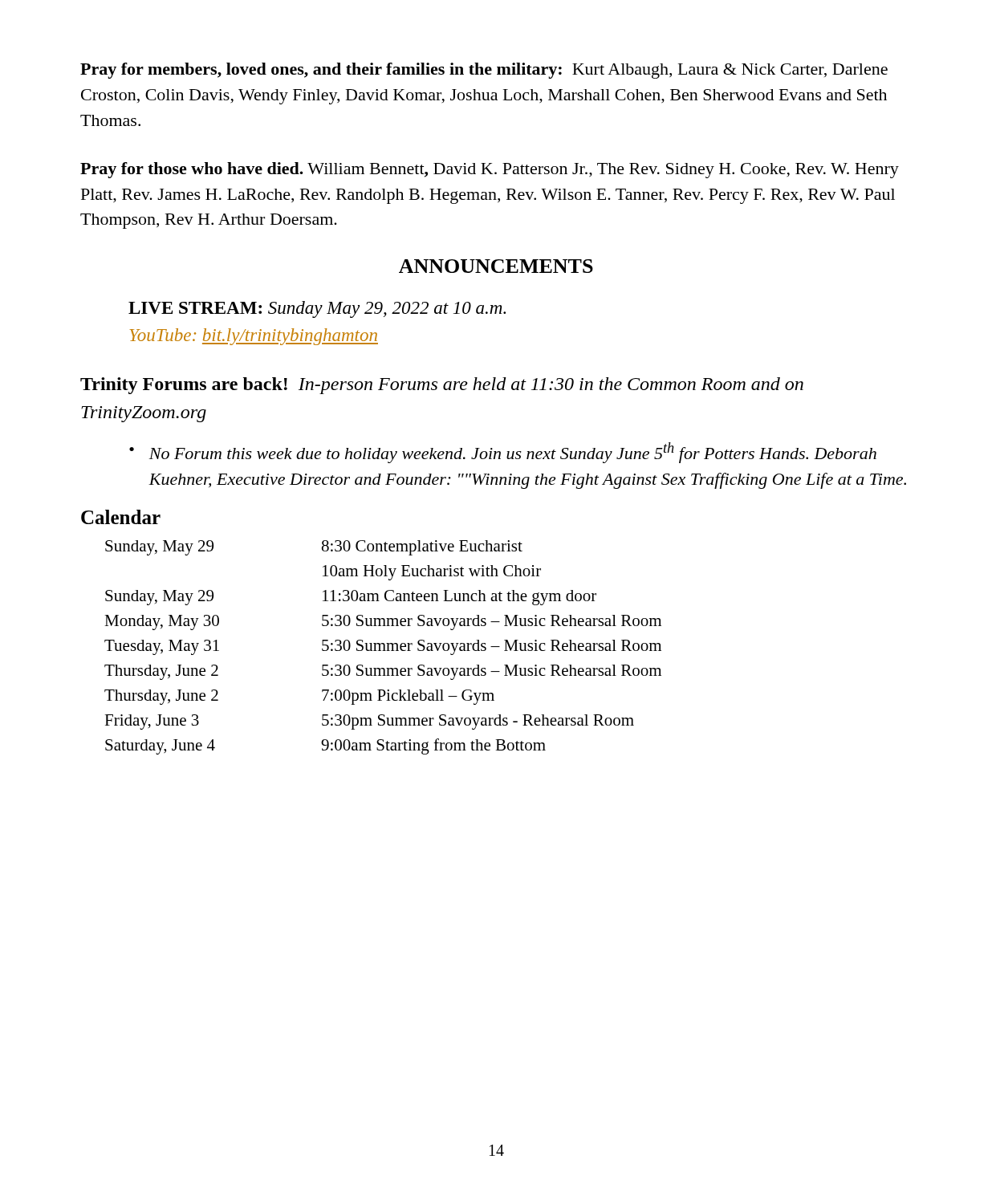Select the table that reads "Sunday, May 29"

[x=496, y=646]
